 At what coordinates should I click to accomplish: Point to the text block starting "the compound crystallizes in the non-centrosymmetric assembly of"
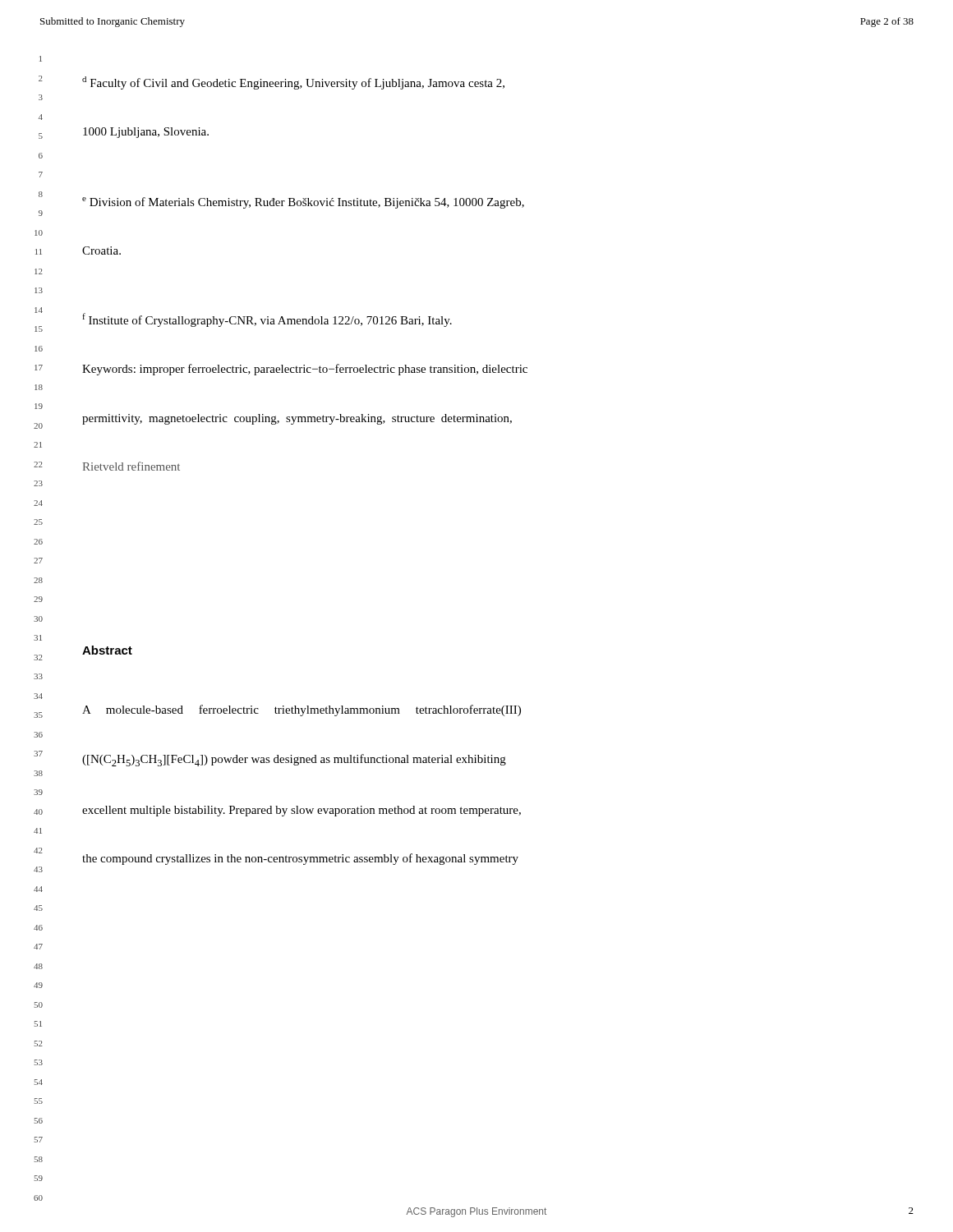pos(495,859)
